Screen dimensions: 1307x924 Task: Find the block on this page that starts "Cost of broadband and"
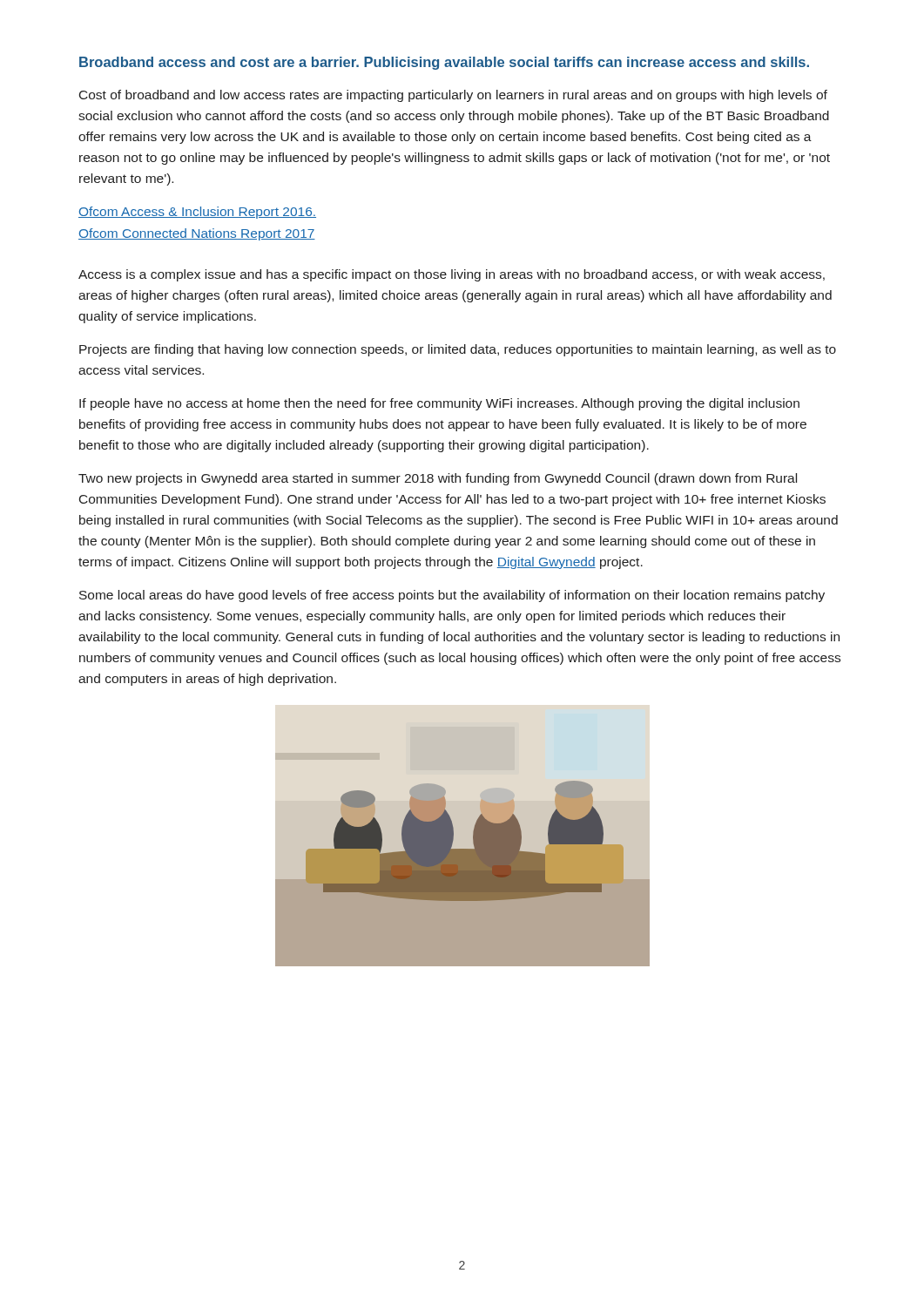454,136
